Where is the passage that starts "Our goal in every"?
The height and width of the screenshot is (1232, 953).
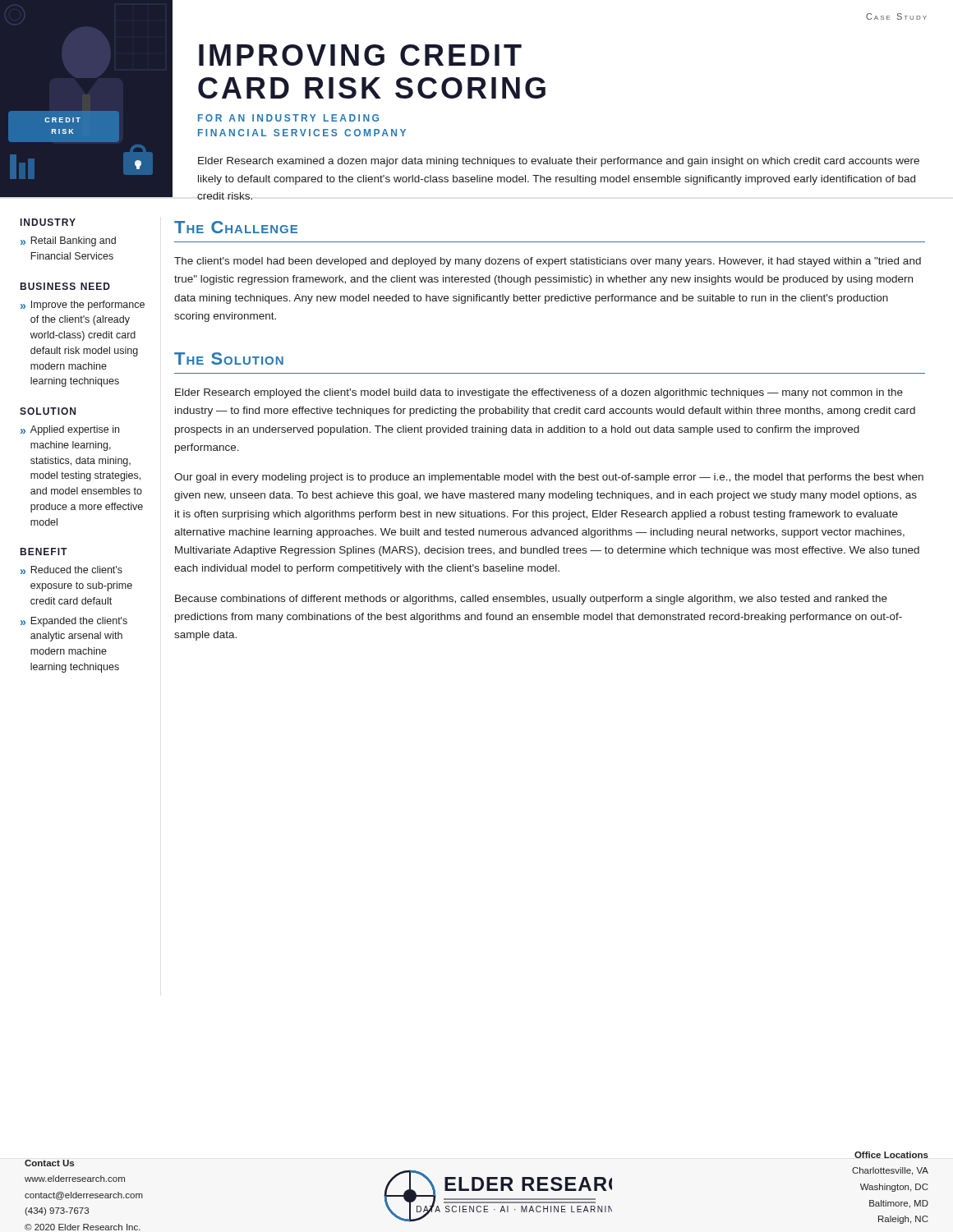coord(549,523)
